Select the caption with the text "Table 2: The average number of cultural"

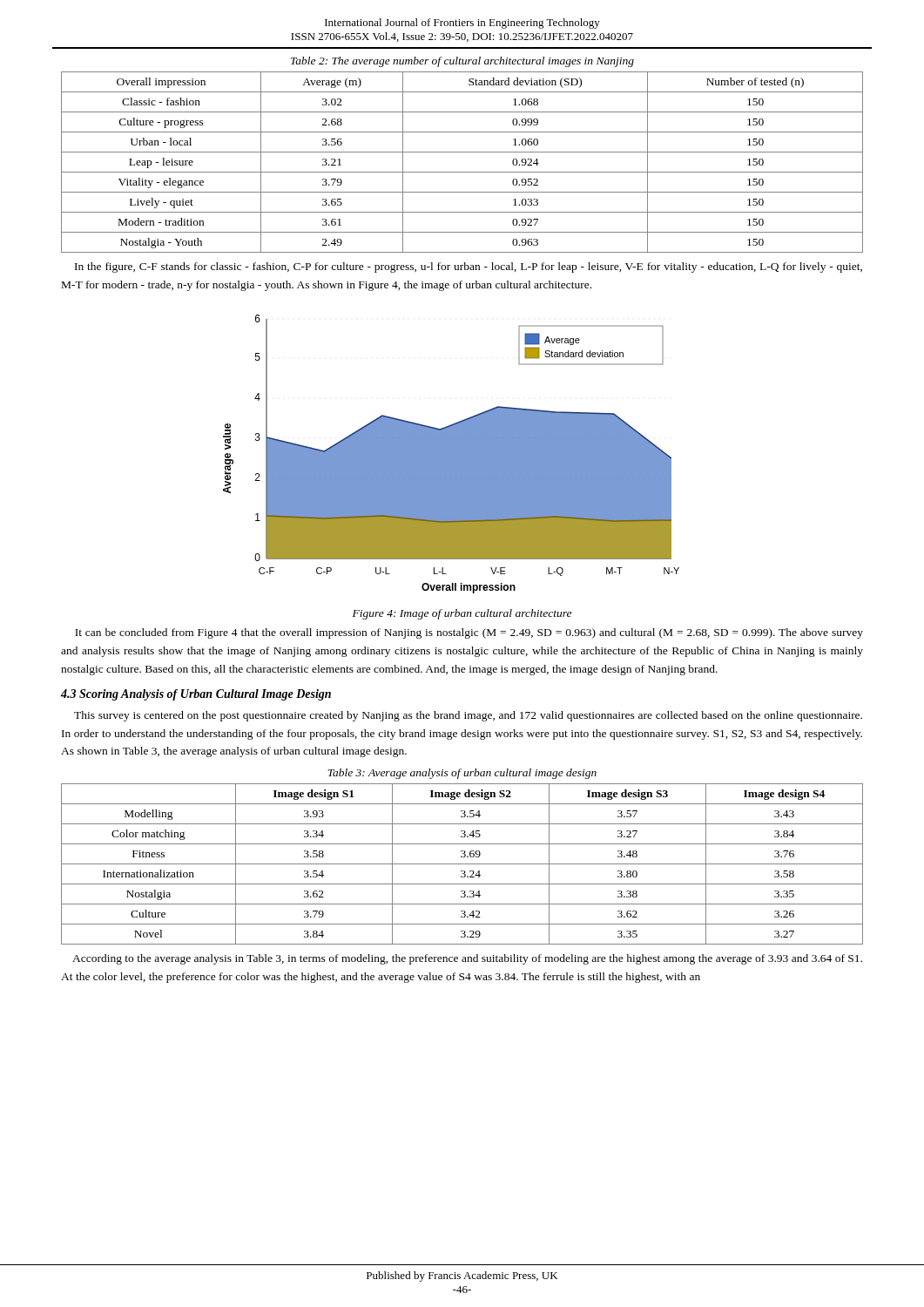[x=462, y=61]
